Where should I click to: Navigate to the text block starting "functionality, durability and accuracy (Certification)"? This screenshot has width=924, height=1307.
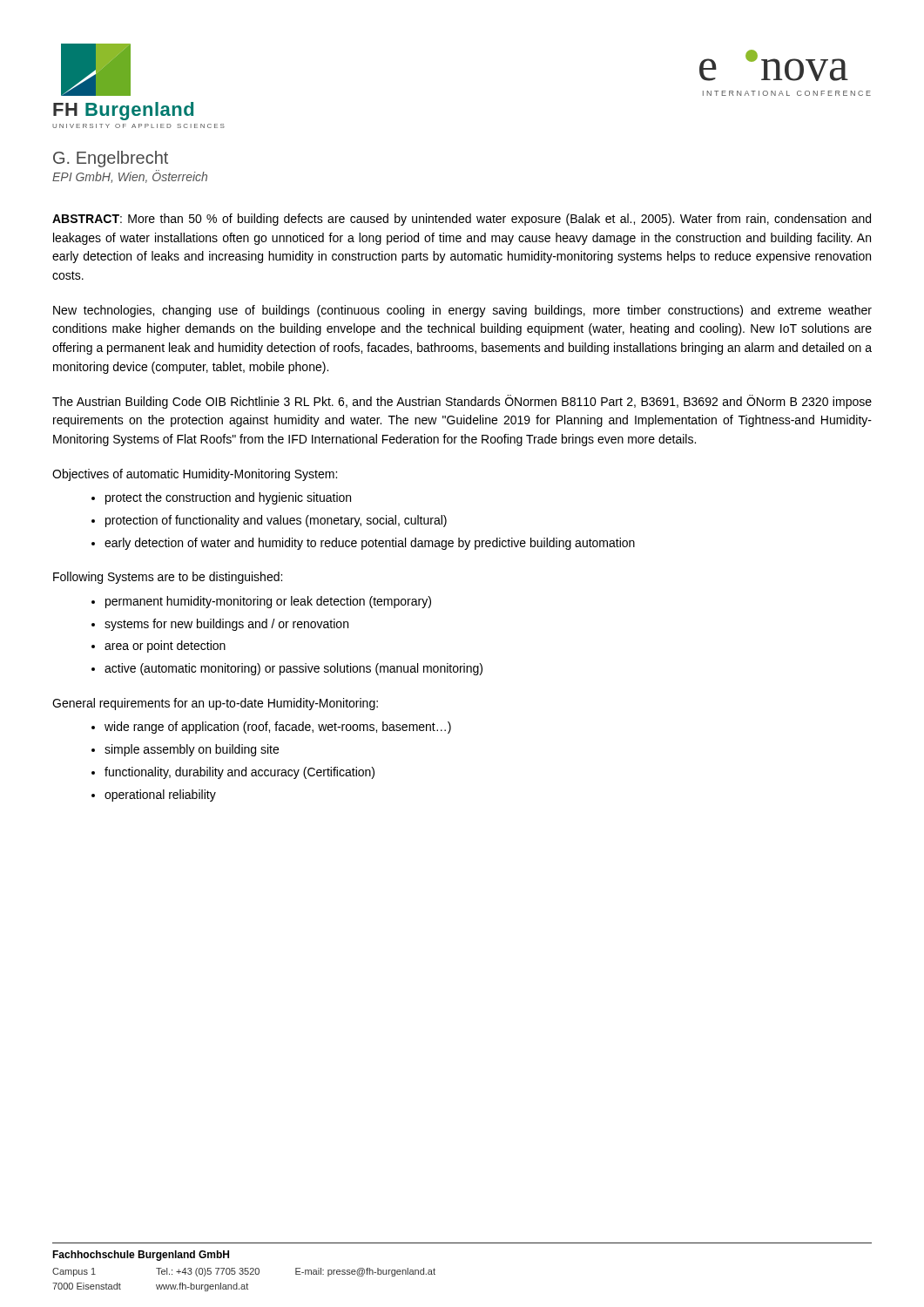tap(240, 772)
